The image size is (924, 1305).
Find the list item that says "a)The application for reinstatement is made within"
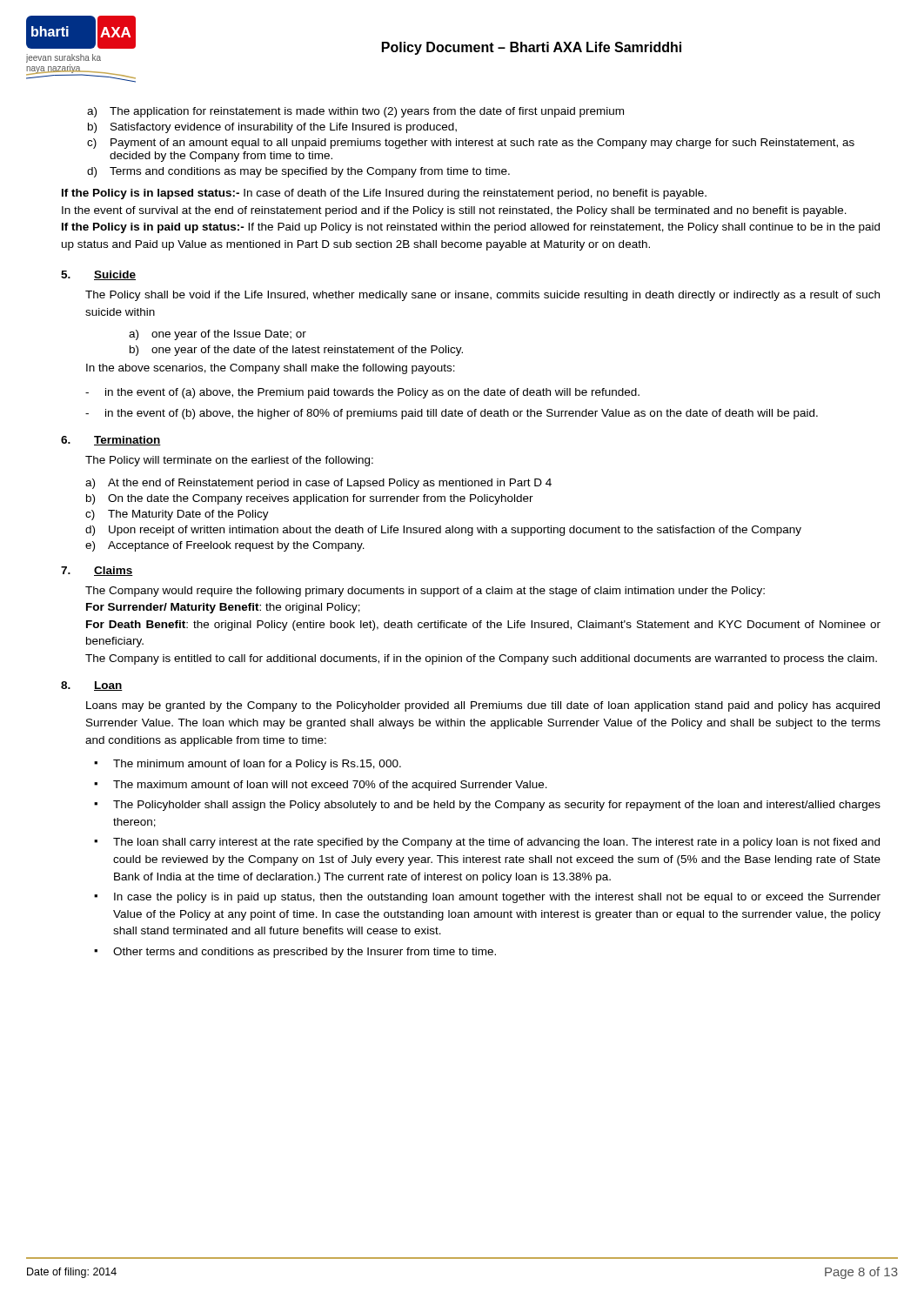[x=356, y=111]
